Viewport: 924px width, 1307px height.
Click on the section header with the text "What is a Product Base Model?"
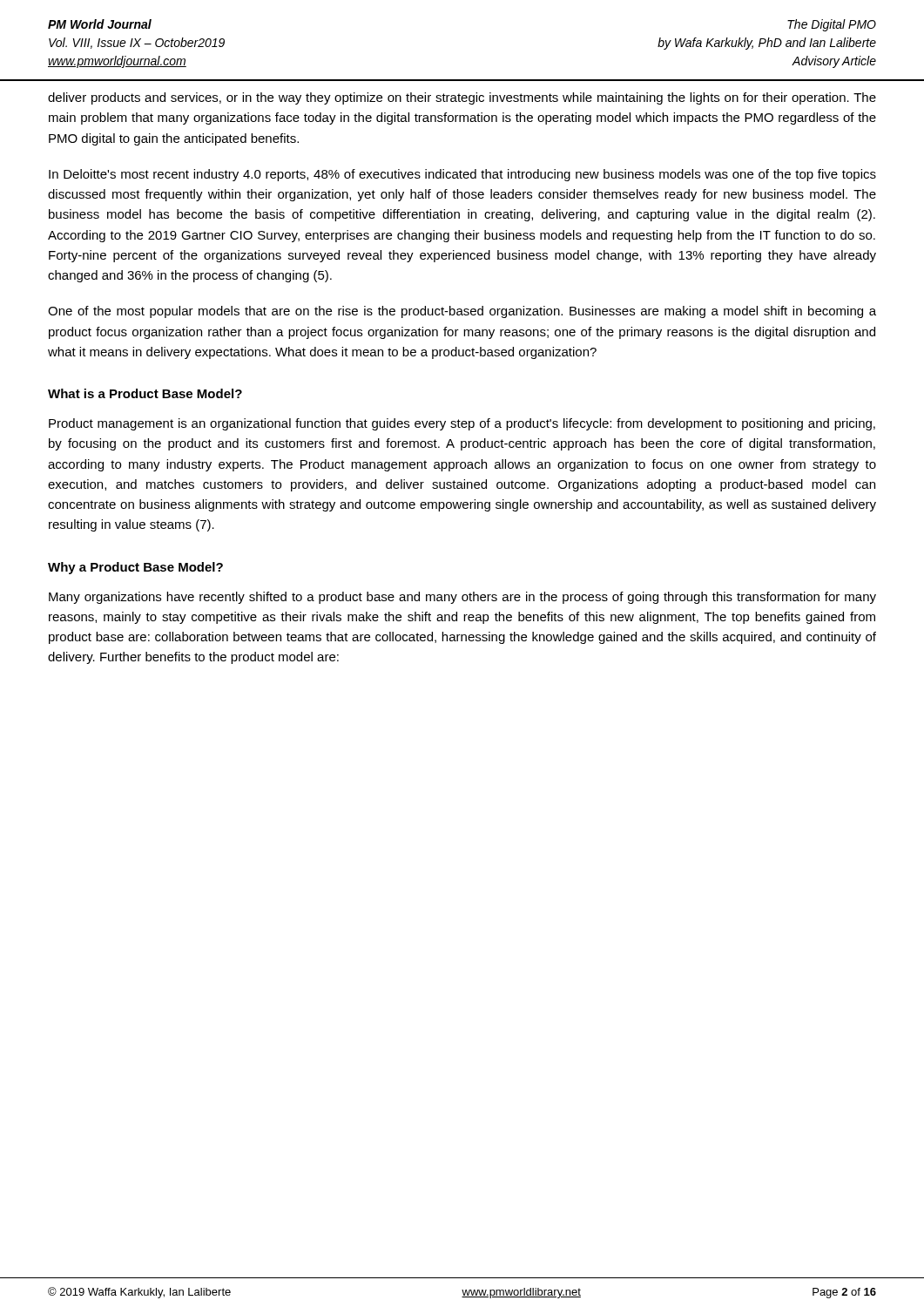click(x=145, y=393)
